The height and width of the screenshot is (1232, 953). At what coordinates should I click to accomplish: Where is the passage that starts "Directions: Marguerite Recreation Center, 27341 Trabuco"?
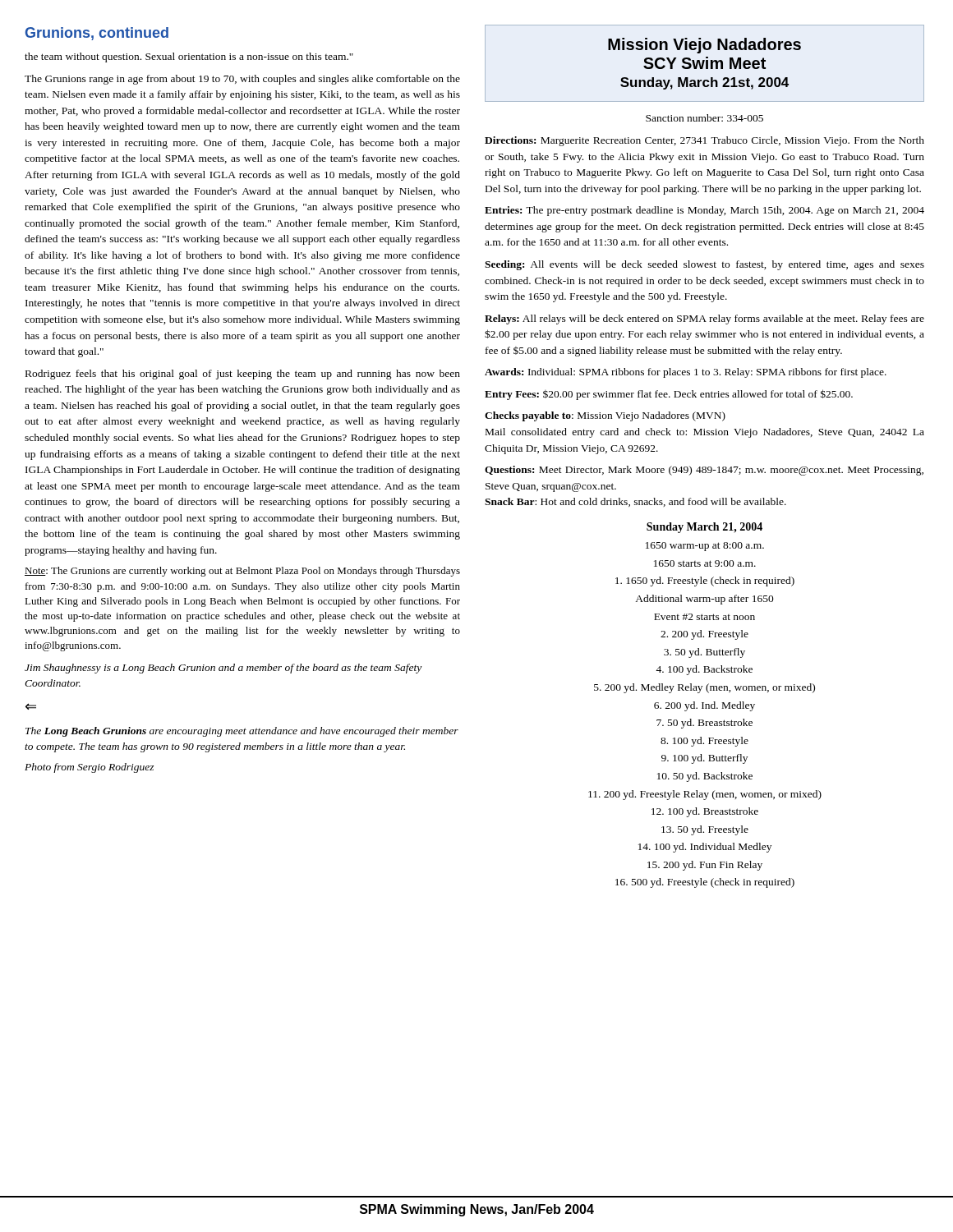(x=704, y=321)
